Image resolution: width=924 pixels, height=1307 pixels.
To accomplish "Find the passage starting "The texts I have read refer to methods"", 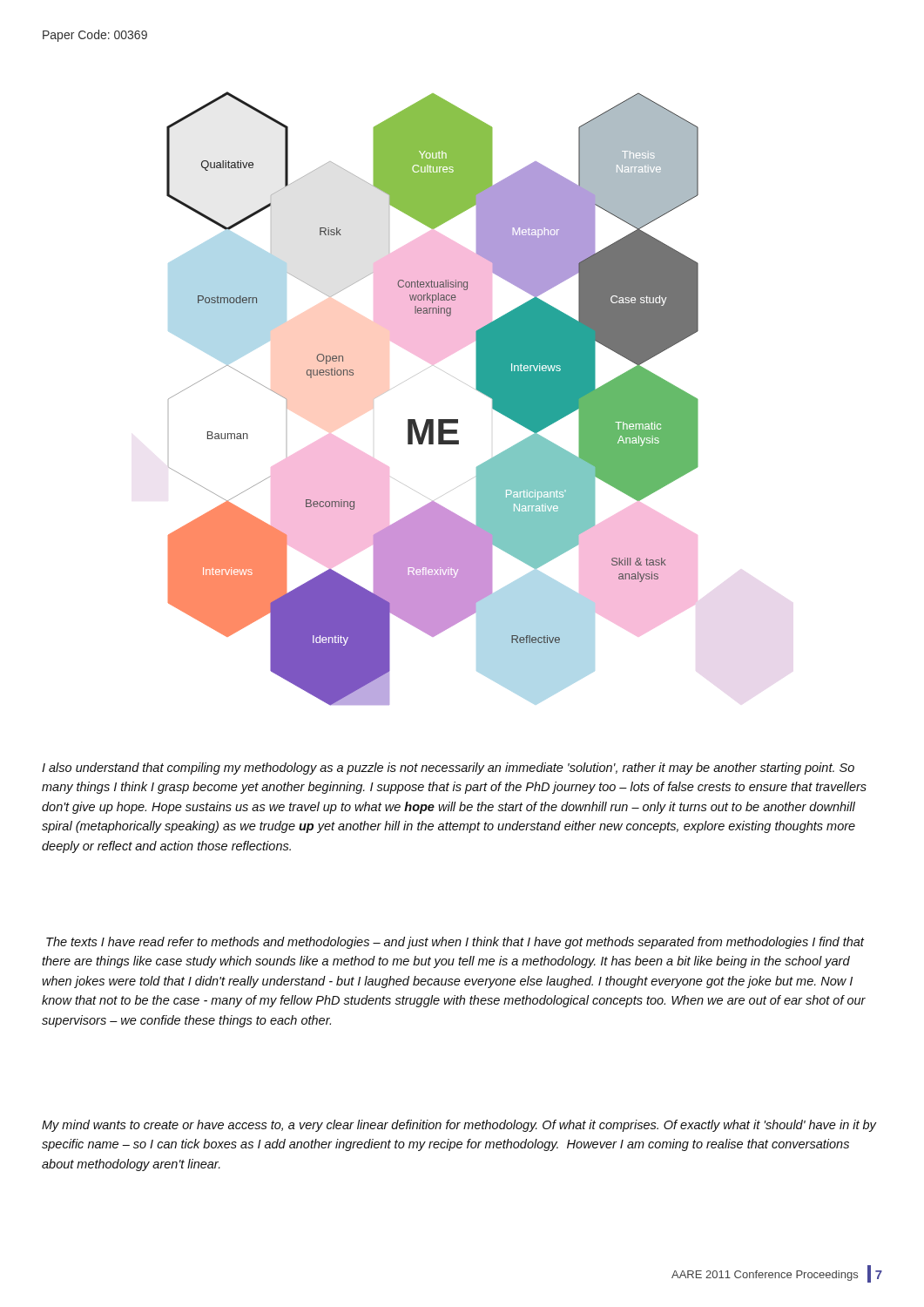I will click(x=453, y=981).
